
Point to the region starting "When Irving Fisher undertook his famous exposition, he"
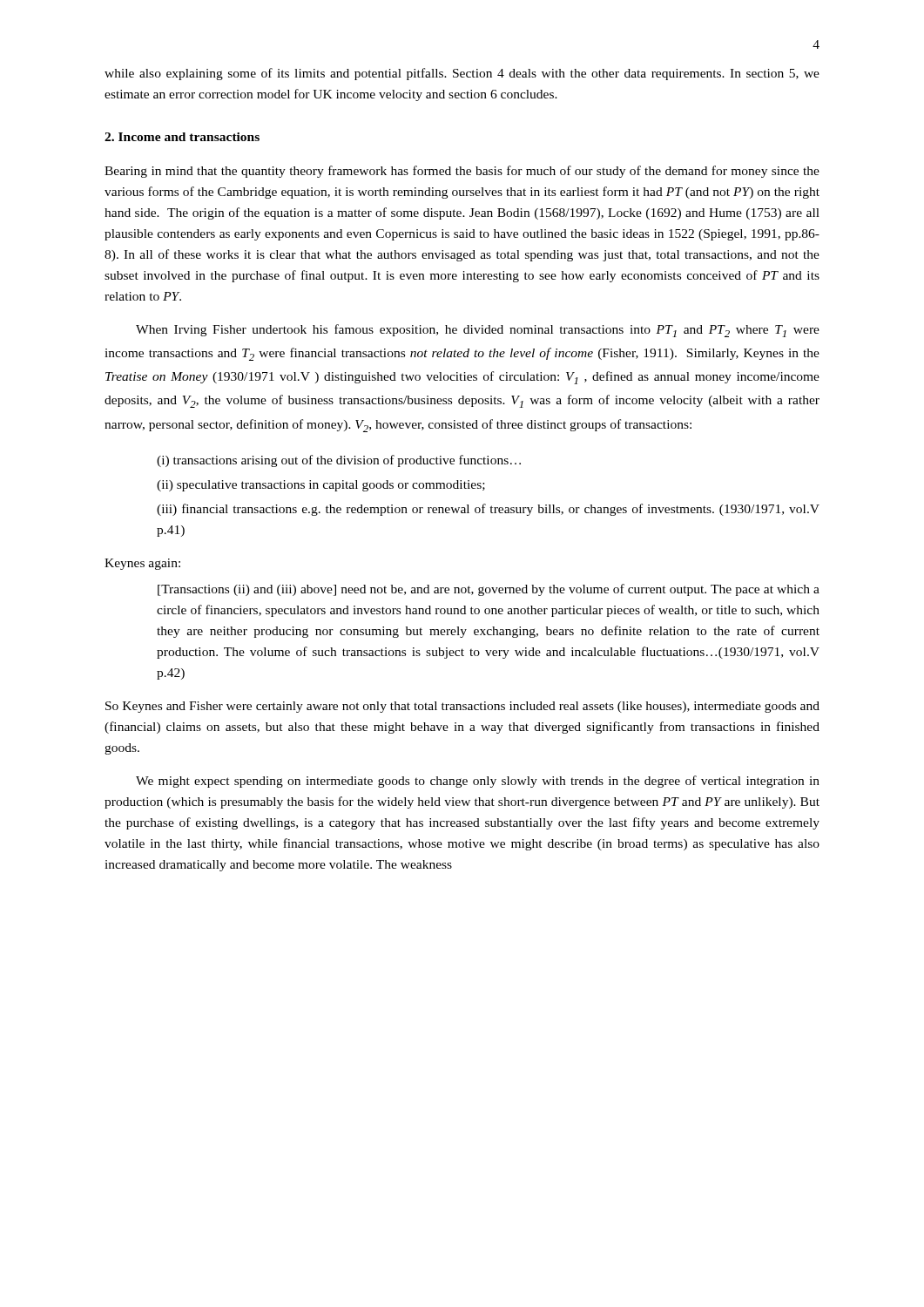coord(462,378)
